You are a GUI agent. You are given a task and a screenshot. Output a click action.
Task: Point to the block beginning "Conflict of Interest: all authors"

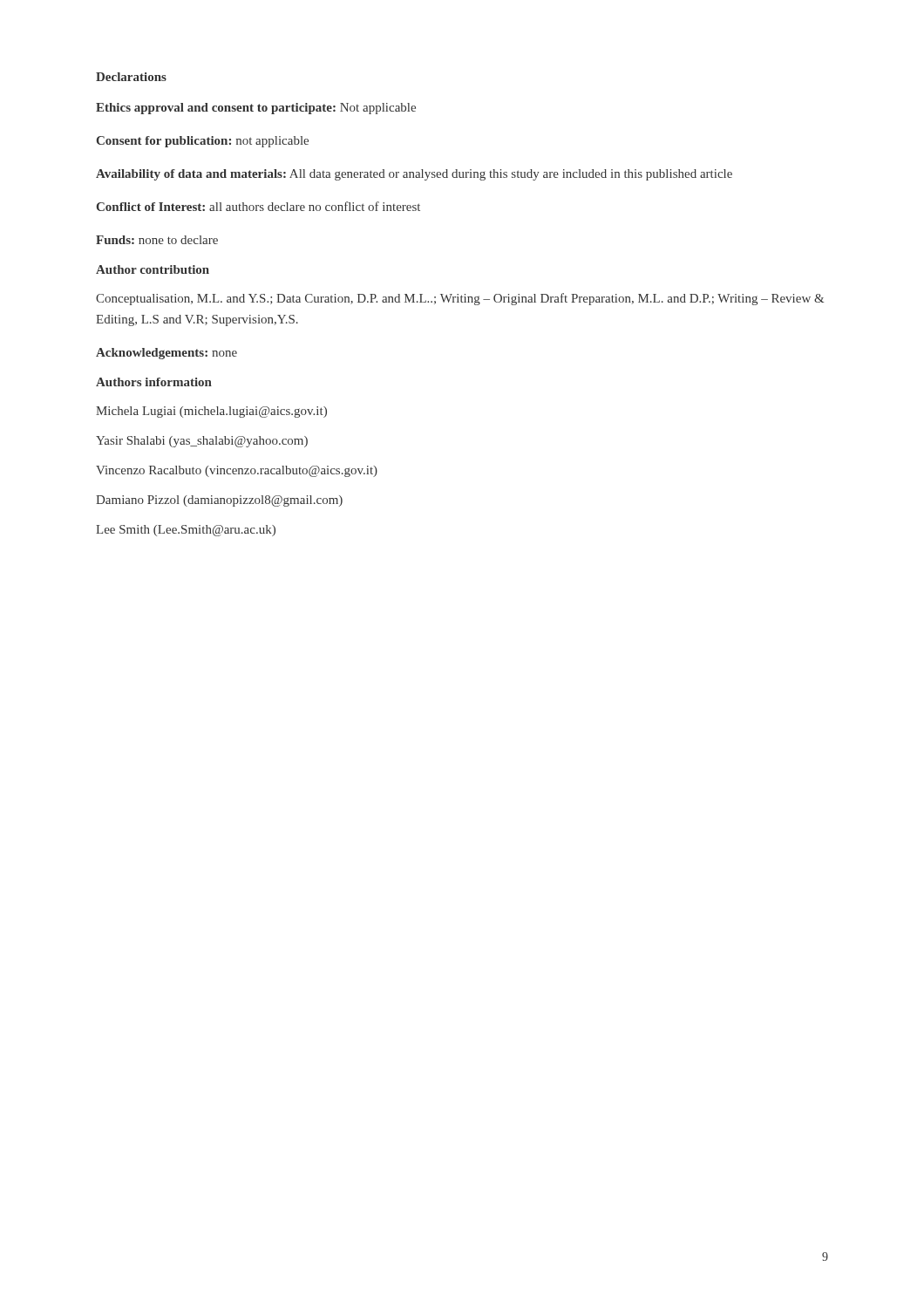[258, 207]
